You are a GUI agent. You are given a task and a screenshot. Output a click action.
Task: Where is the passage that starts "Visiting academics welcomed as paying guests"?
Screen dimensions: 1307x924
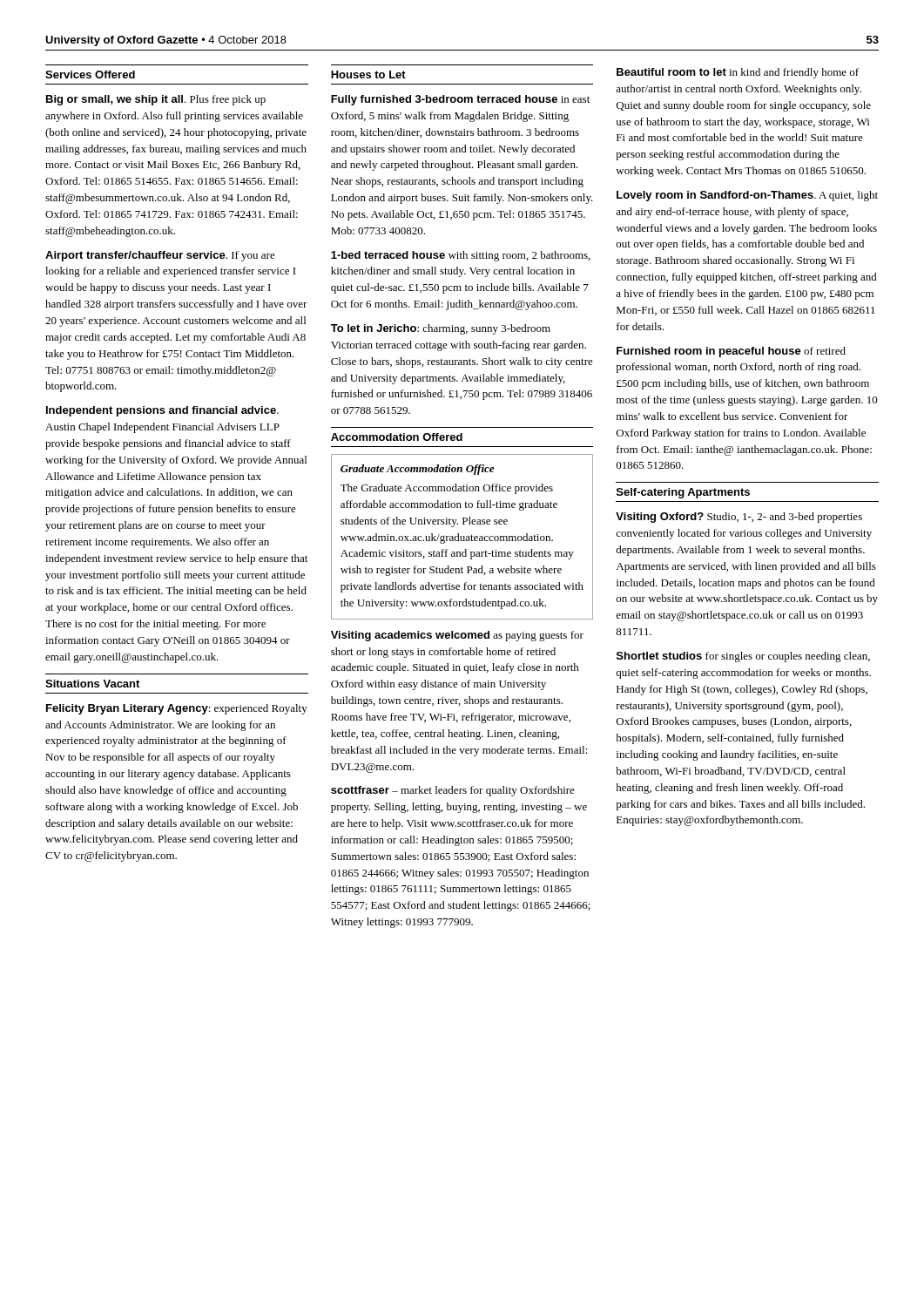coord(459,700)
